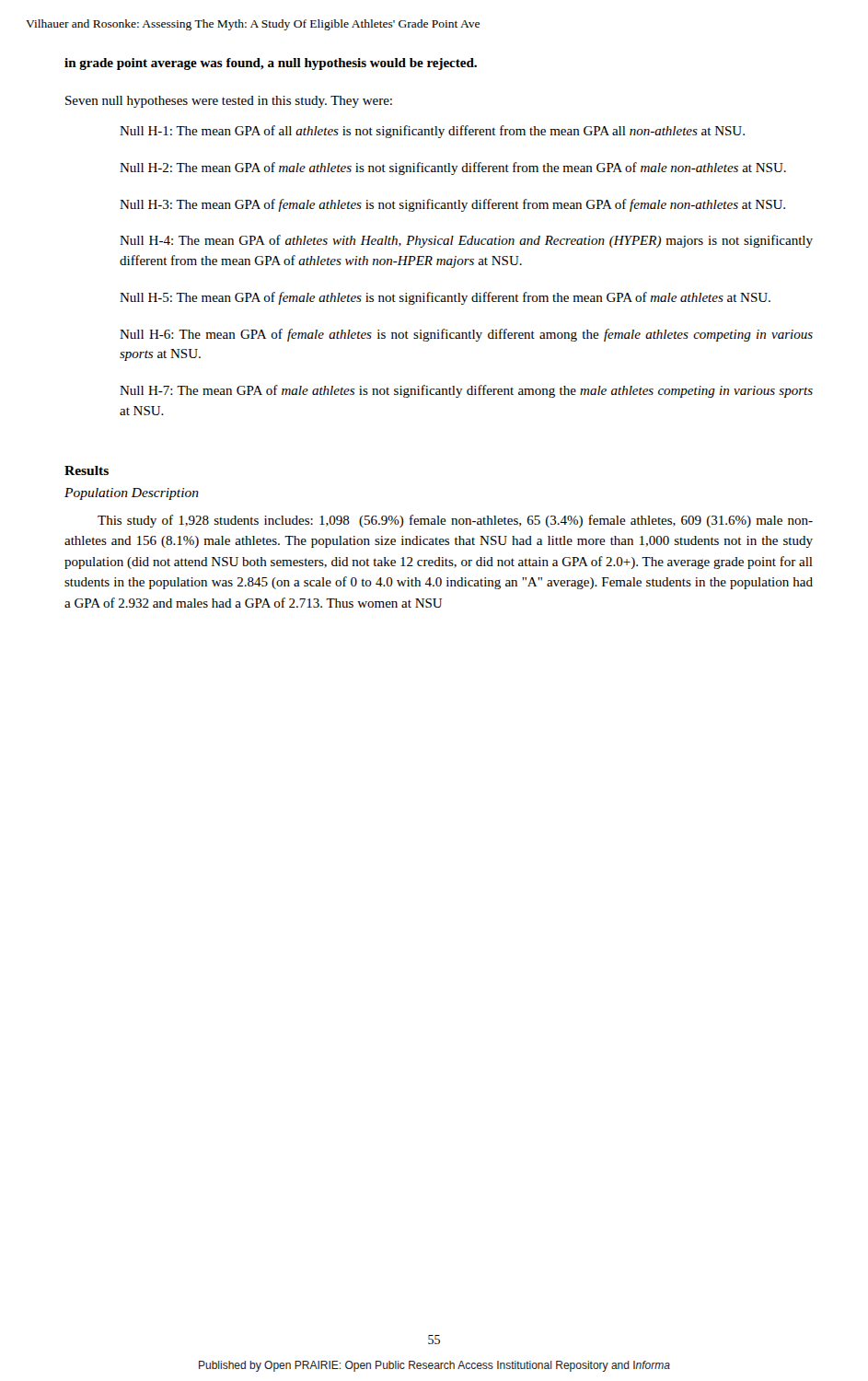Image resolution: width=868 pixels, height=1381 pixels.
Task: Find the section header that says "Population Description"
Action: (x=132, y=492)
